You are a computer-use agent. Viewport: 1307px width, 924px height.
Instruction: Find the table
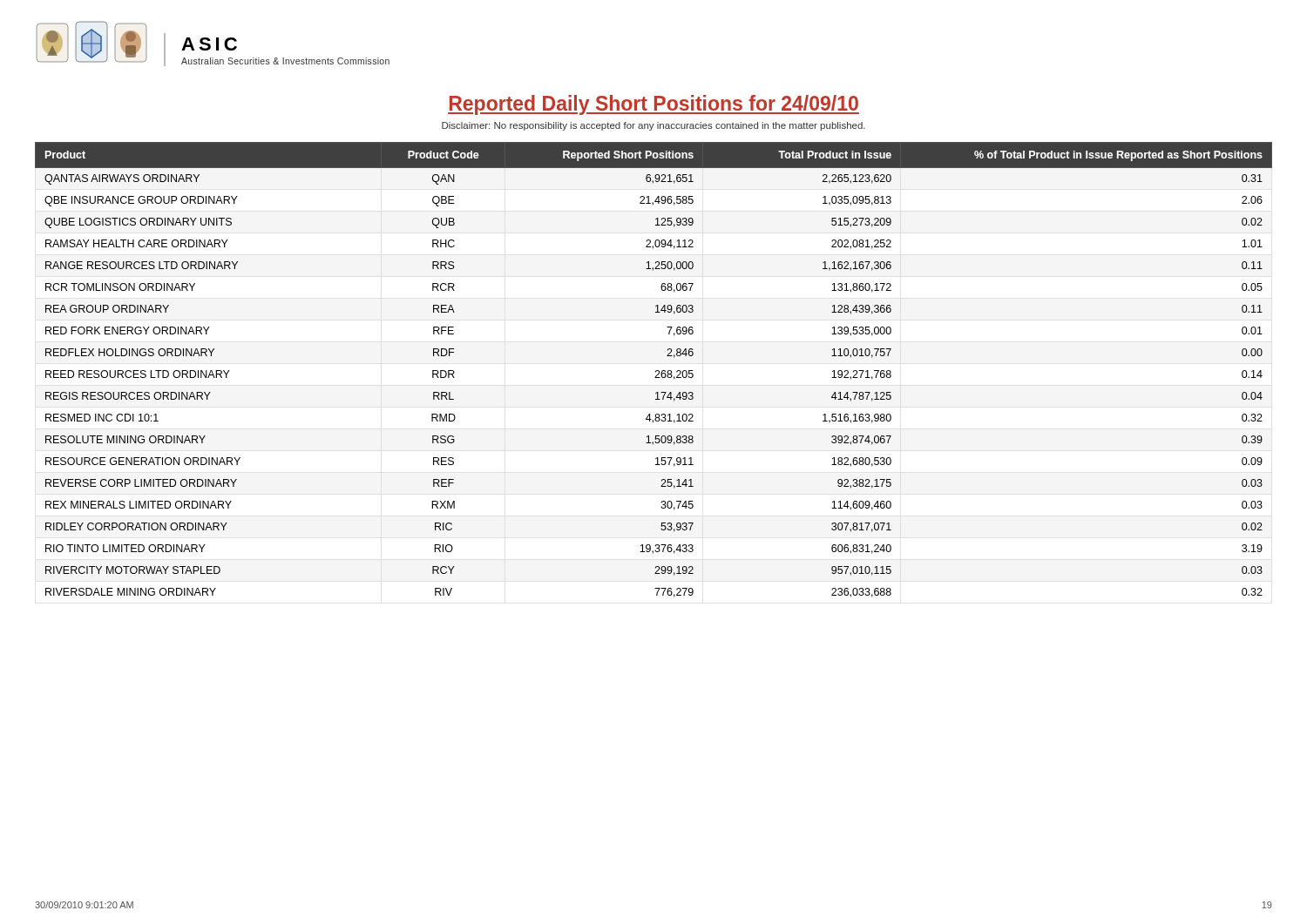[654, 373]
